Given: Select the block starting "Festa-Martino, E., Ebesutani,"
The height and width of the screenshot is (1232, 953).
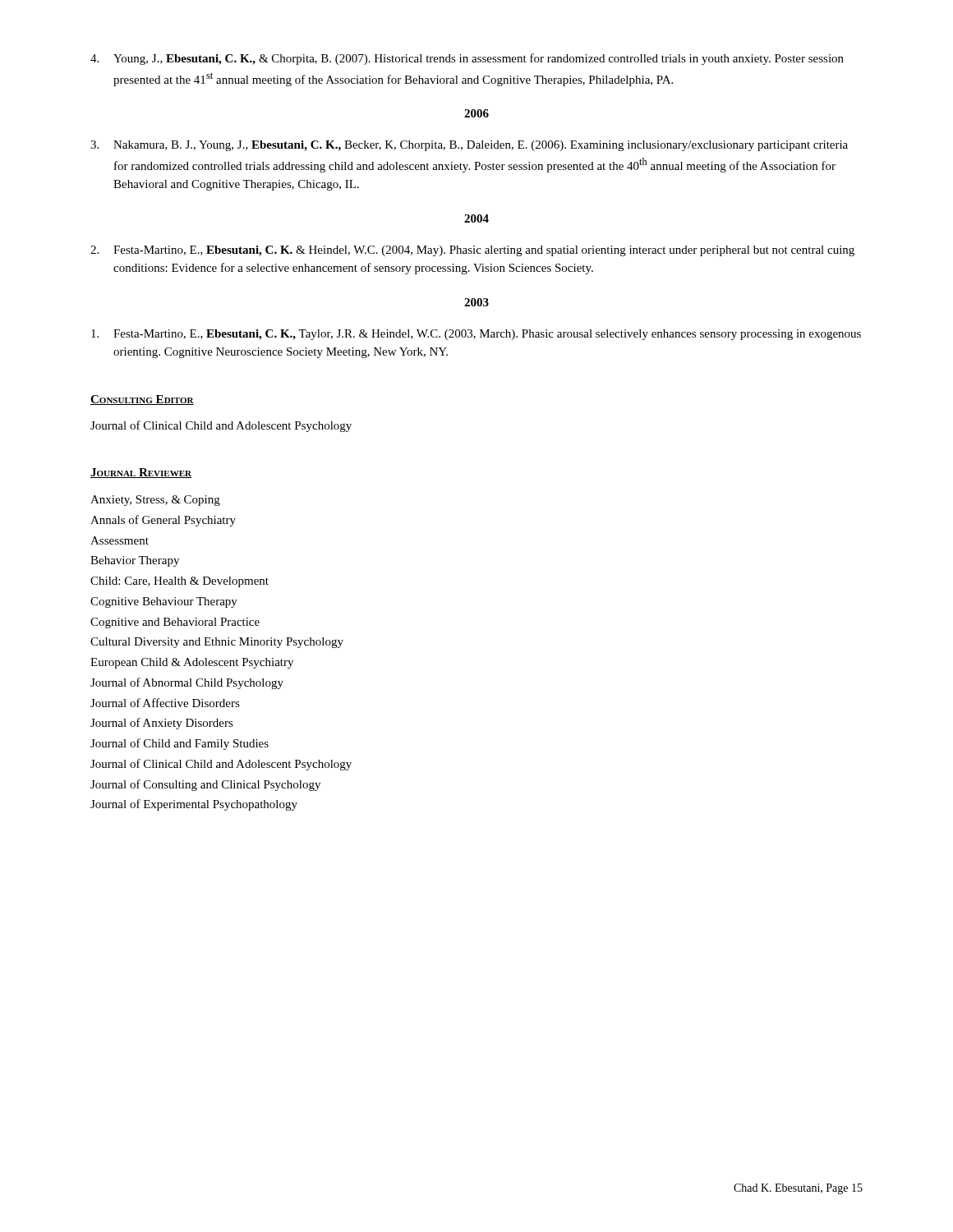Looking at the screenshot, I should point(476,342).
